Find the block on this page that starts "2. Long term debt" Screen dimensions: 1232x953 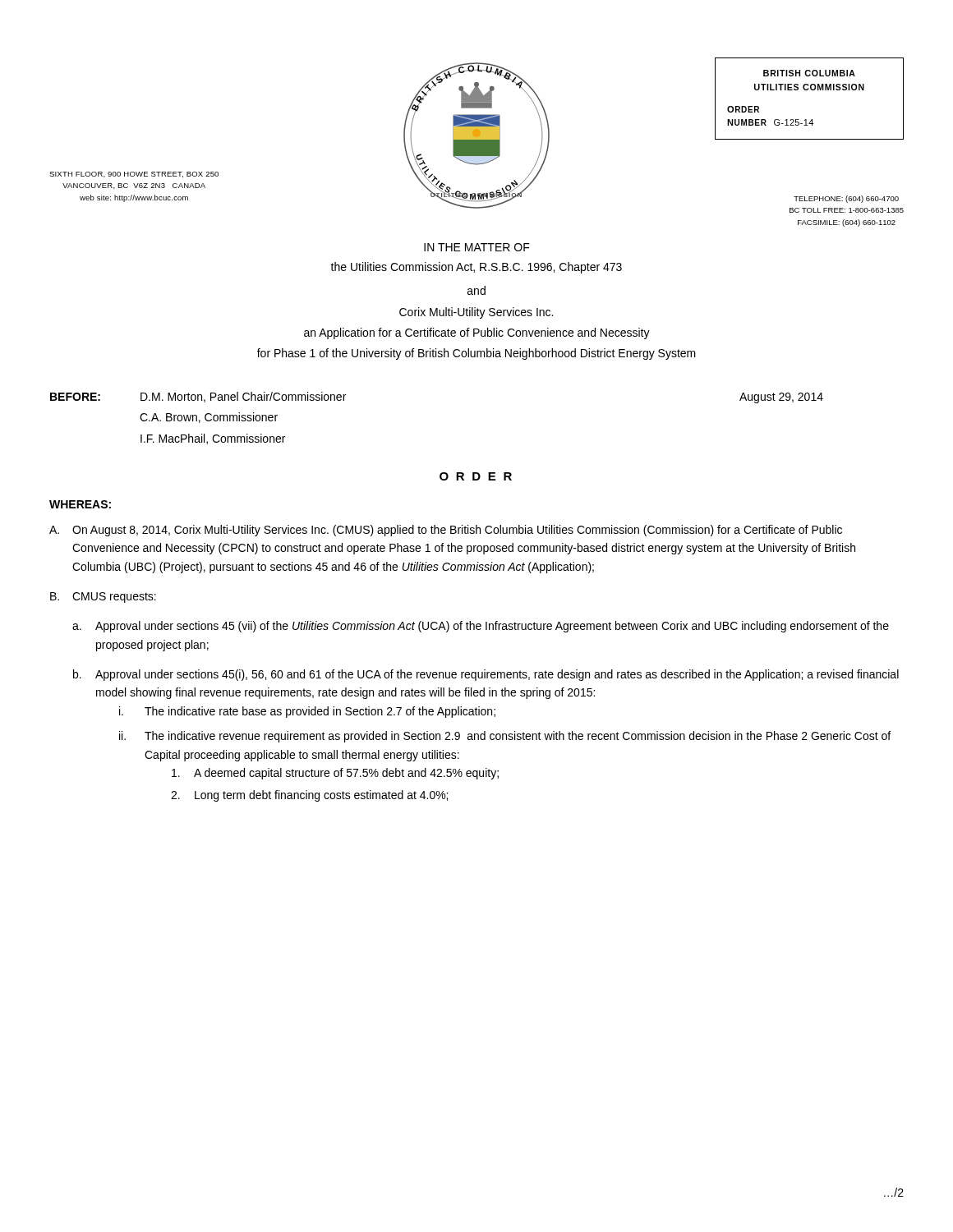click(310, 796)
